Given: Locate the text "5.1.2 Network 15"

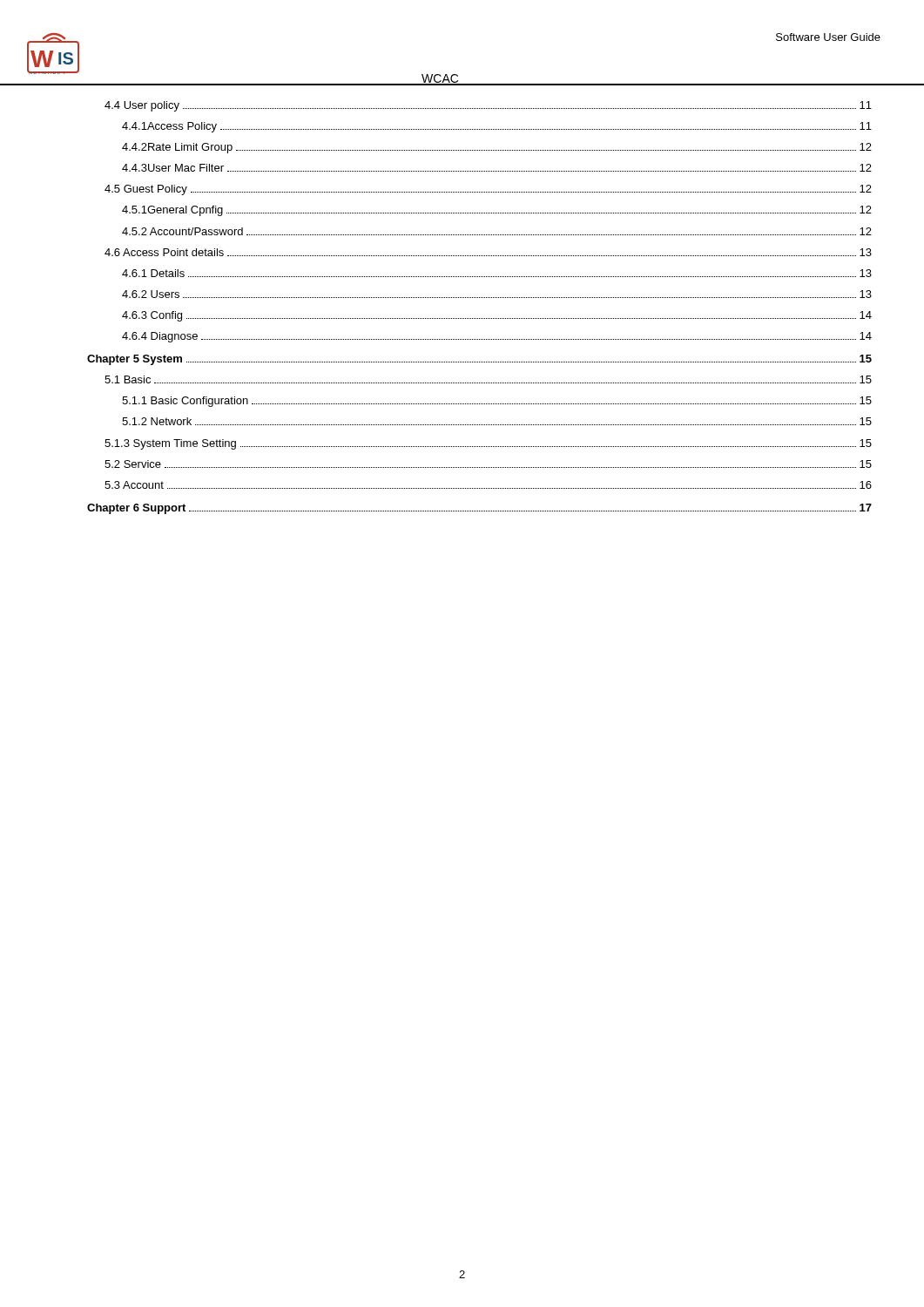Looking at the screenshot, I should [x=497, y=422].
